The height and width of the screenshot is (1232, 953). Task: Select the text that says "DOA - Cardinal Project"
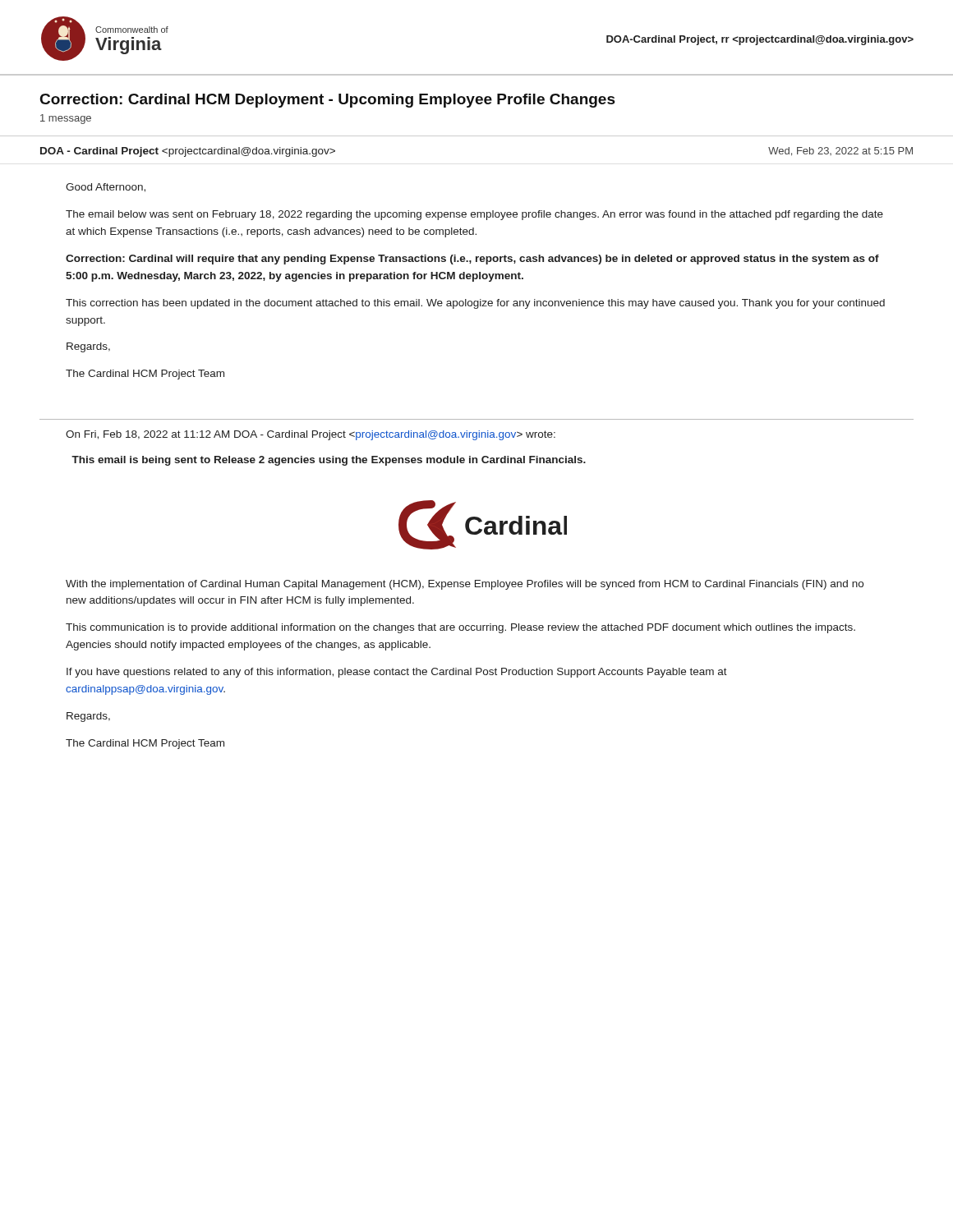click(188, 151)
